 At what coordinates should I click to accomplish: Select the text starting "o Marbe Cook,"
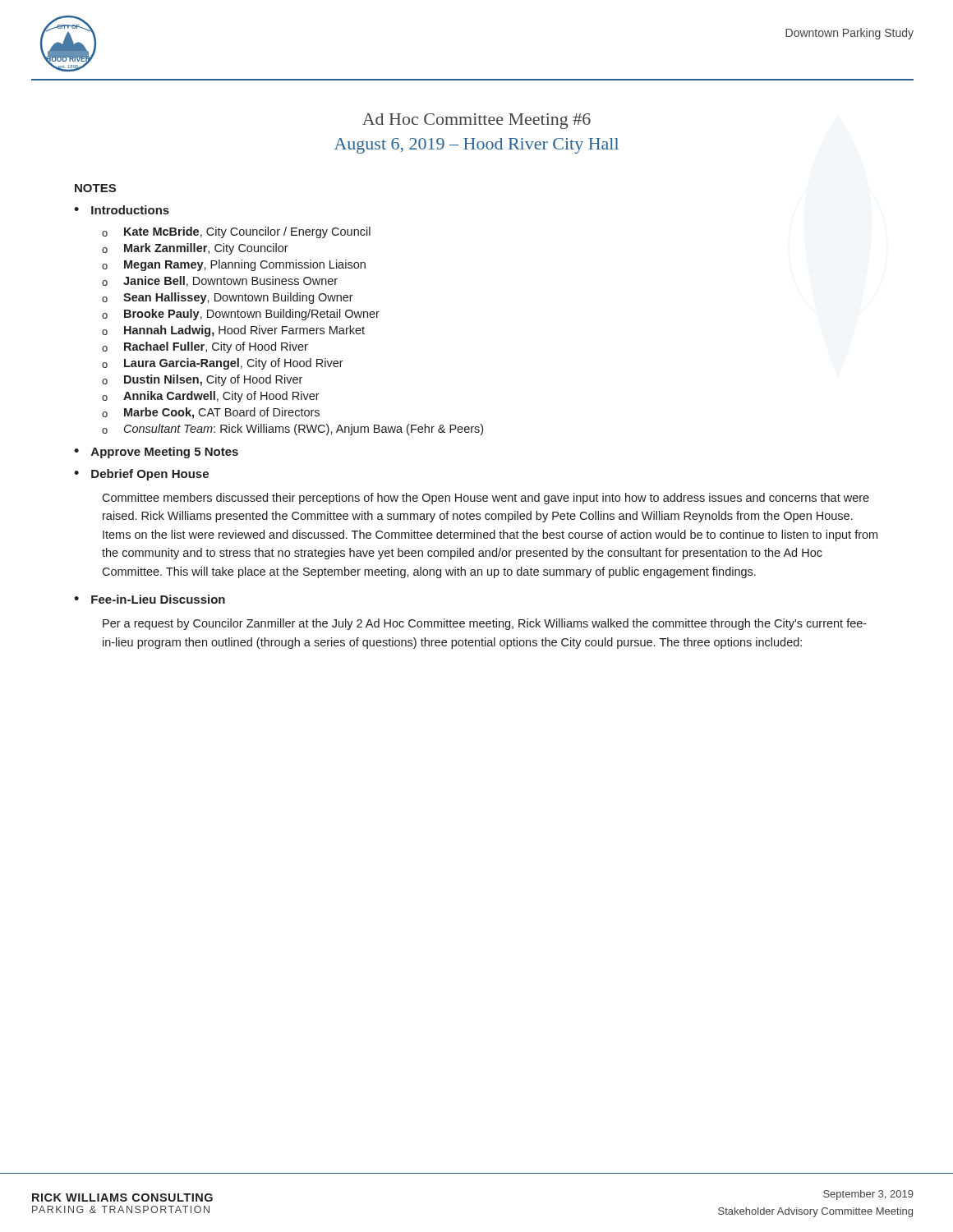coord(211,413)
